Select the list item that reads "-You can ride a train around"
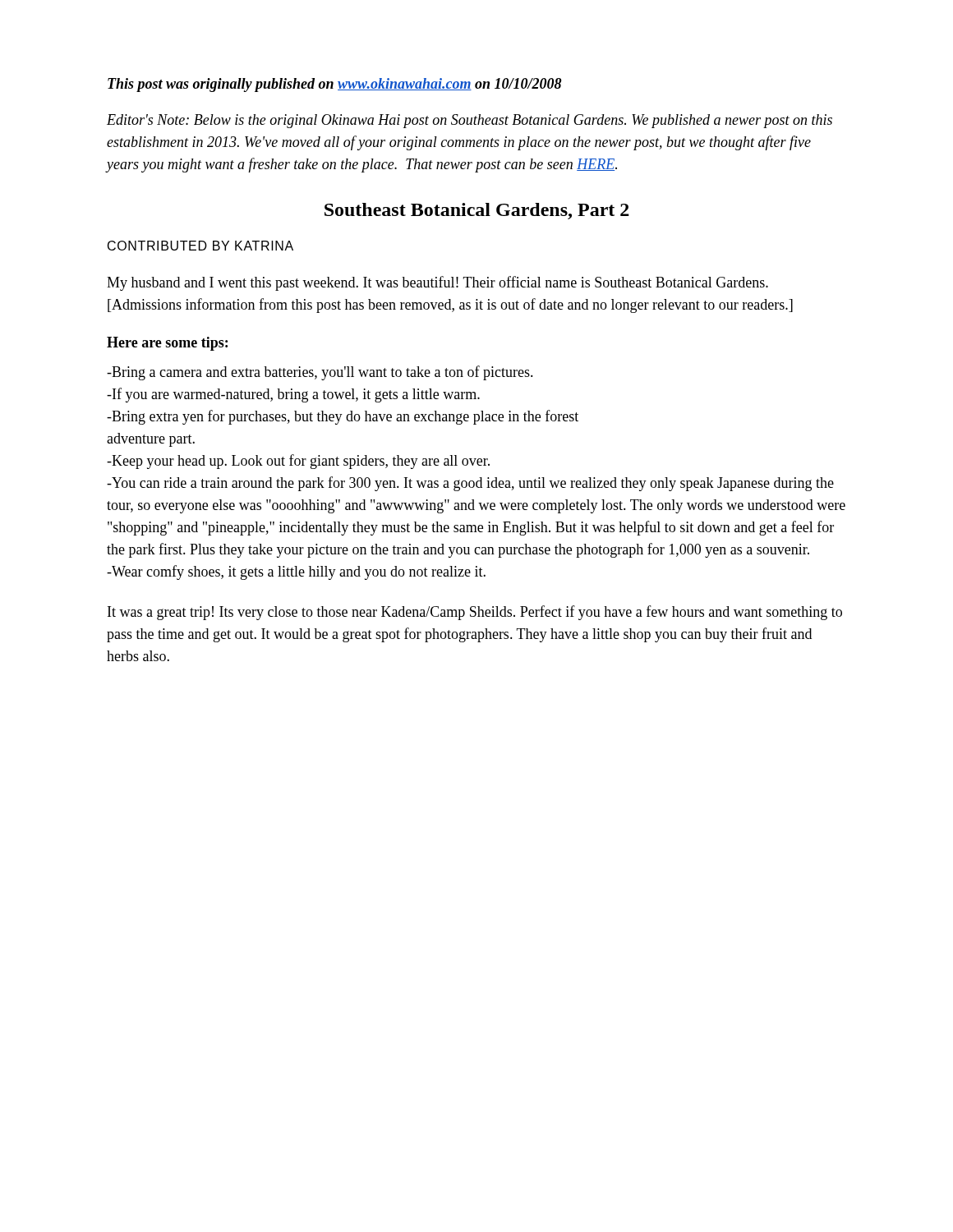This screenshot has width=953, height=1232. (476, 516)
